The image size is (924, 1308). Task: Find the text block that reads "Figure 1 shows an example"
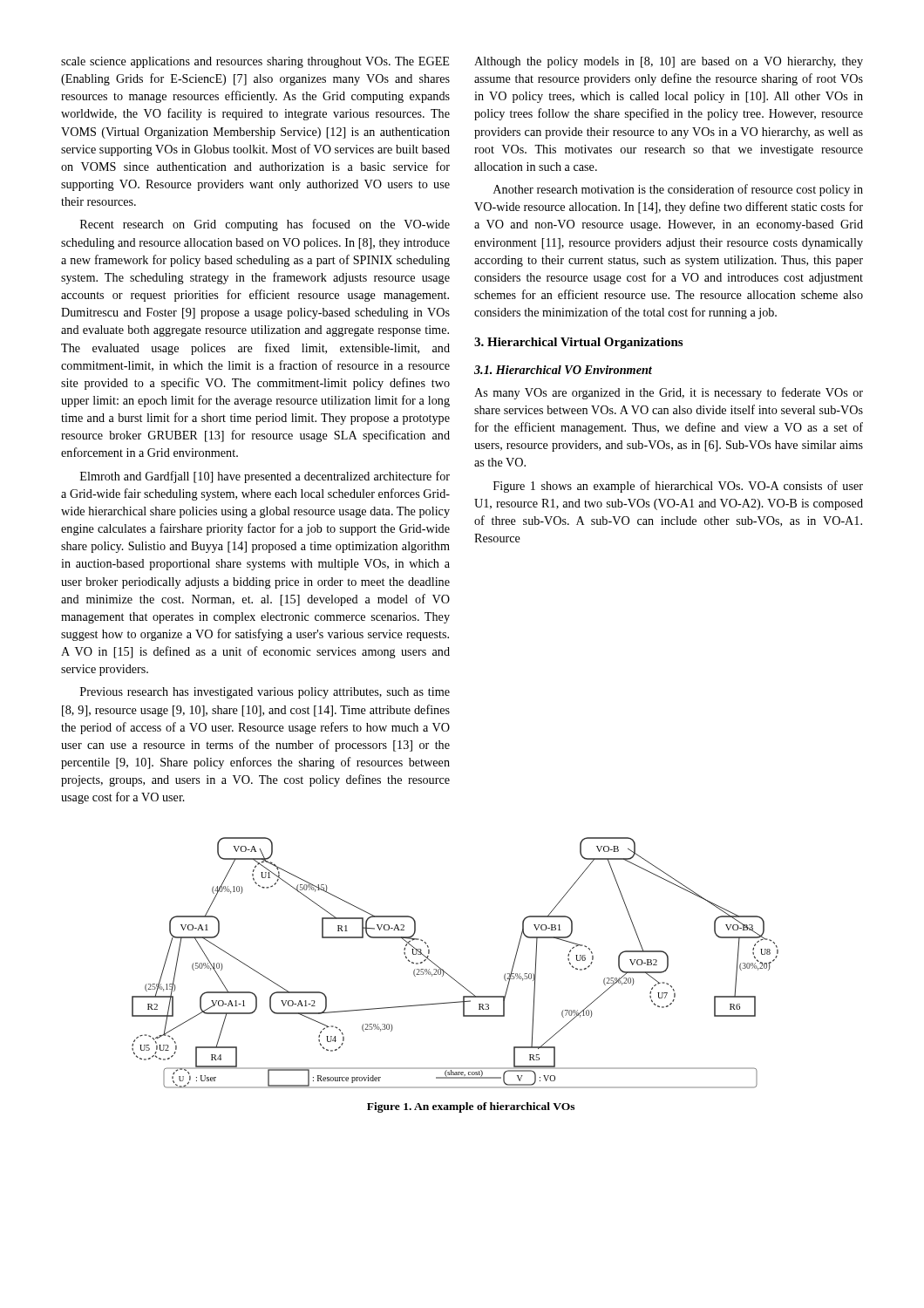pos(669,512)
